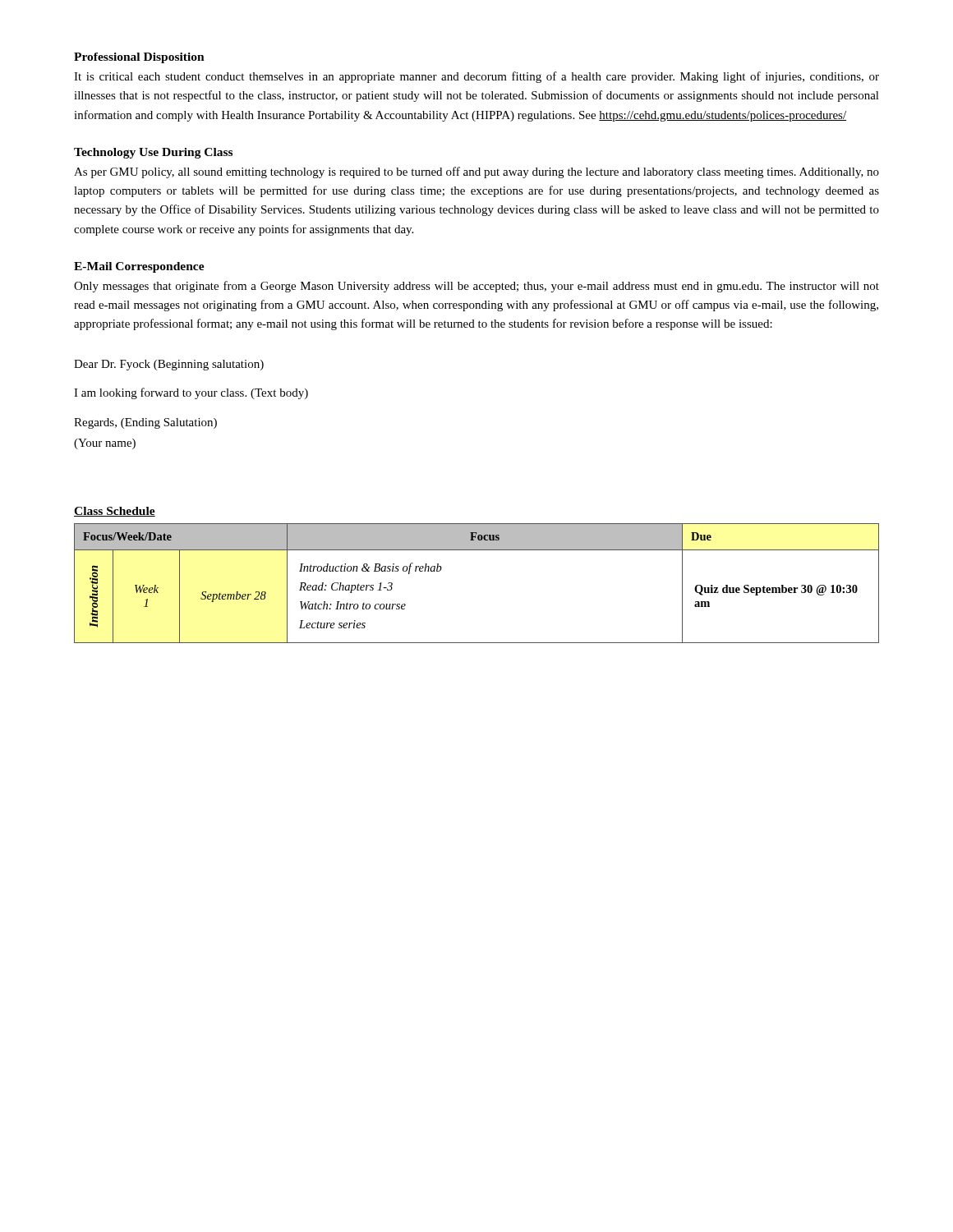
Task: Find the text that says "Dear Dr. Fyock (Beginning salutation)"
Action: point(169,363)
